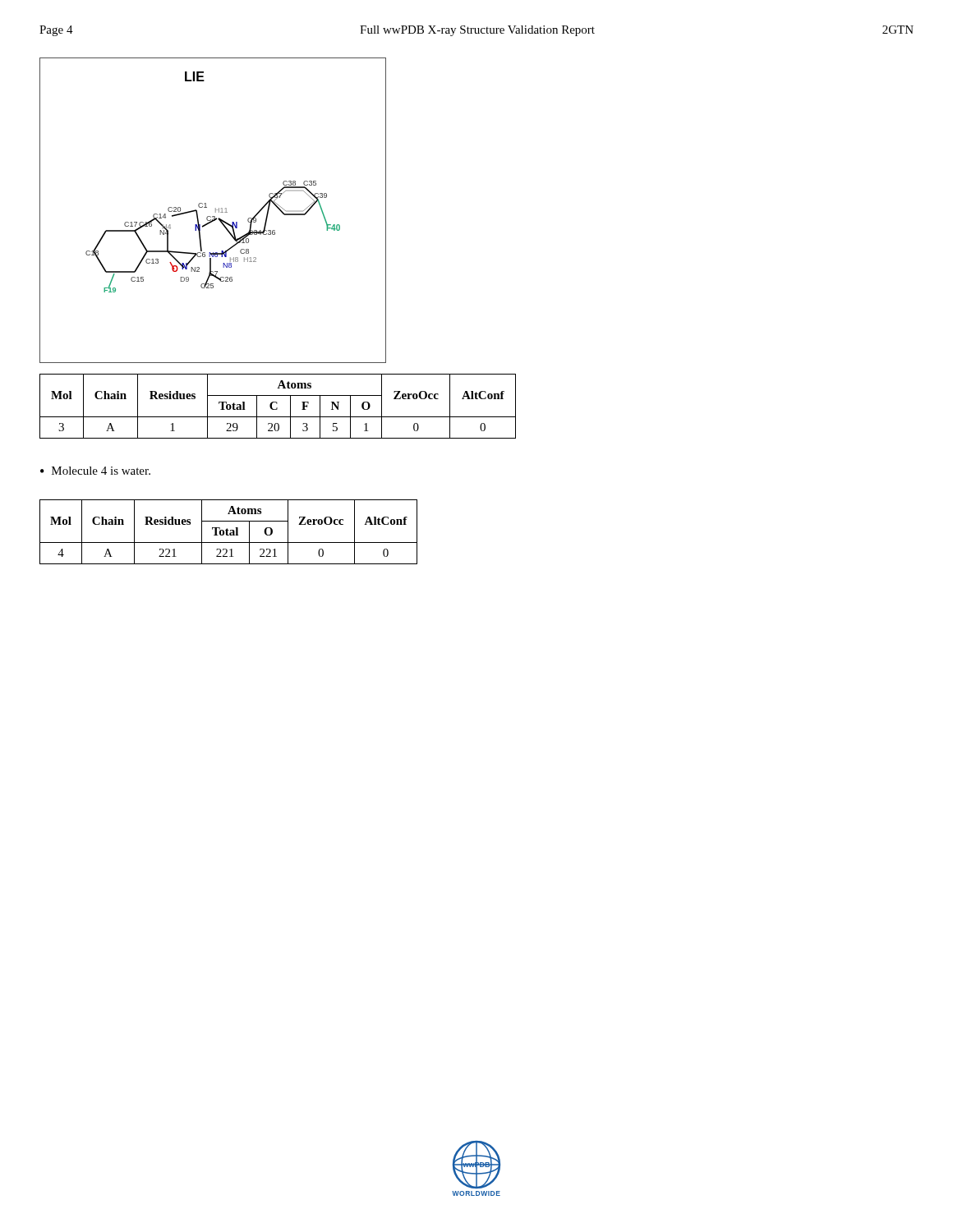The width and height of the screenshot is (953, 1232).
Task: Select the logo
Action: click(476, 1170)
